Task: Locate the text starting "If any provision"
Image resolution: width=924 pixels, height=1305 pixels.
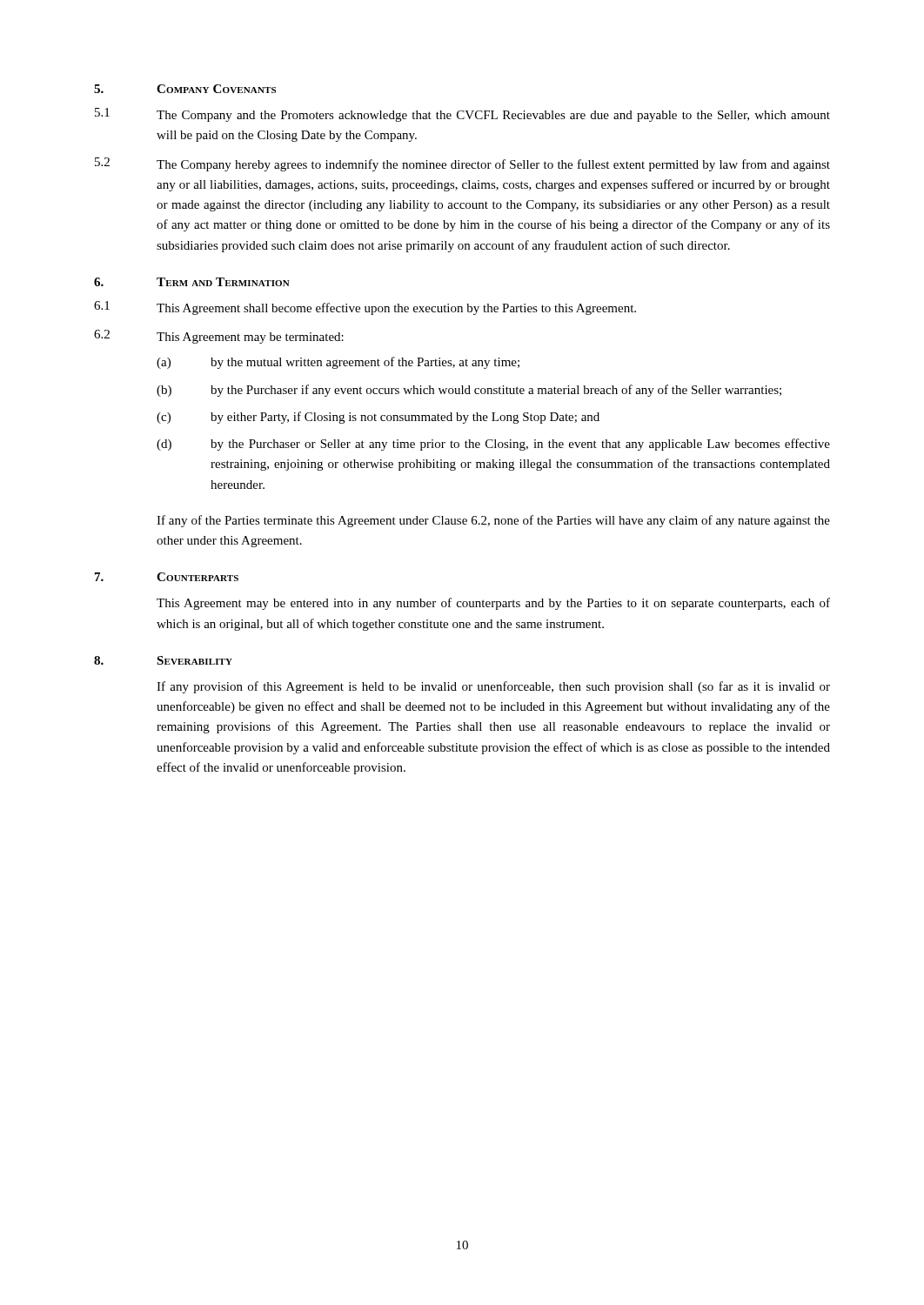Action: tap(462, 727)
